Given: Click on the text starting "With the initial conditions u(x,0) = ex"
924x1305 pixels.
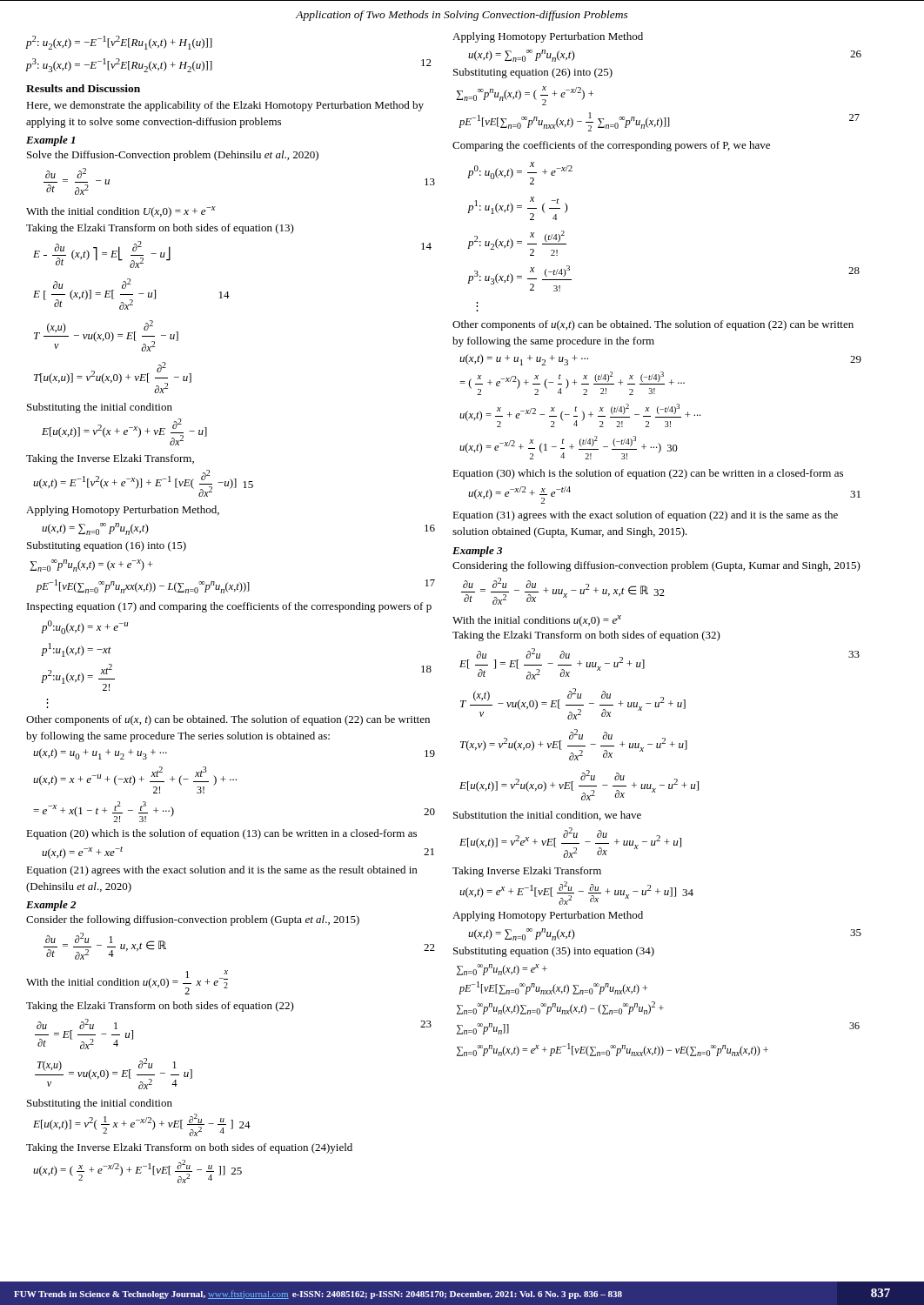Looking at the screenshot, I should point(537,619).
